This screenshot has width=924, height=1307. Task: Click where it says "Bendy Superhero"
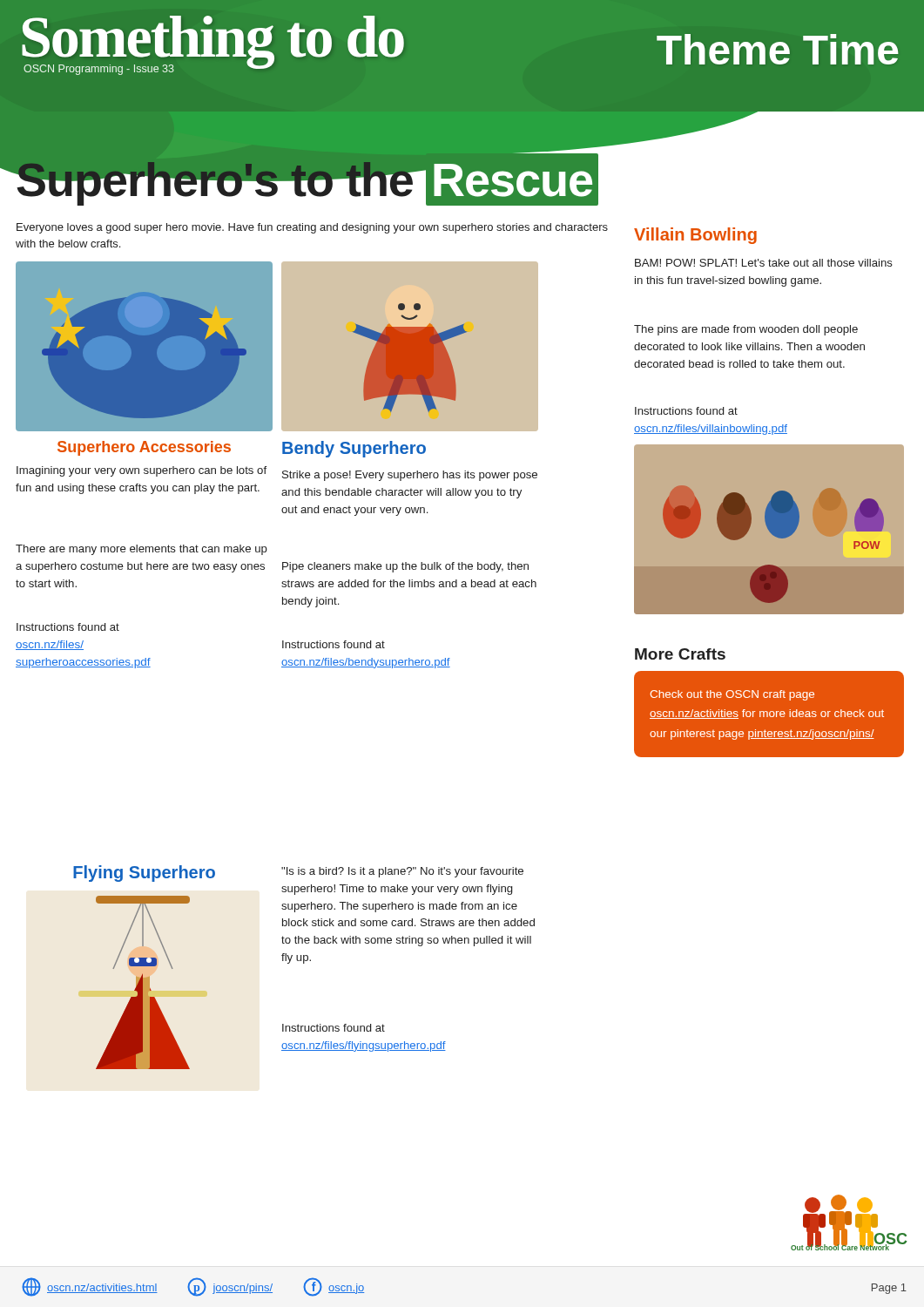(354, 448)
